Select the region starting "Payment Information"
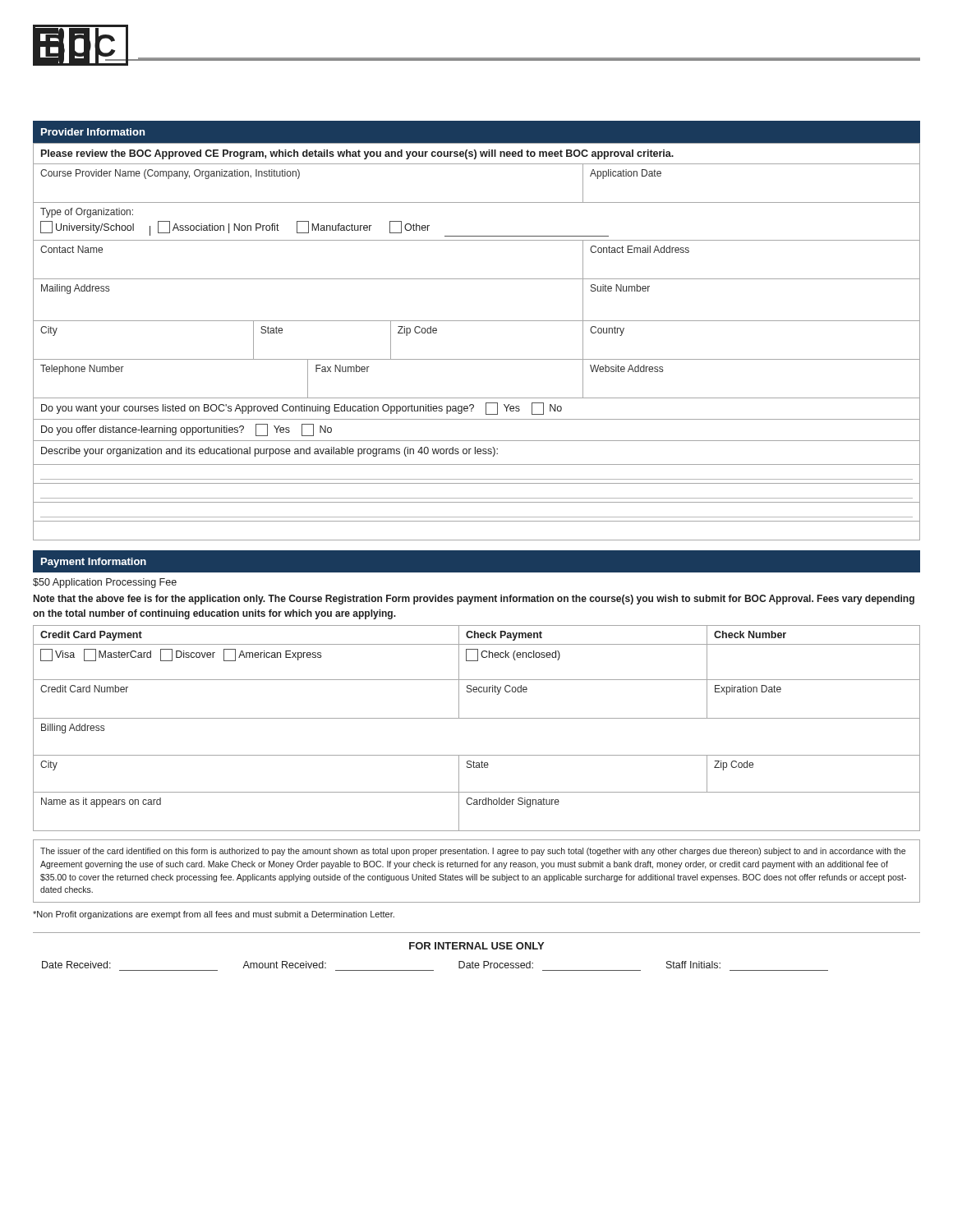The width and height of the screenshot is (953, 1232). (x=93, y=562)
